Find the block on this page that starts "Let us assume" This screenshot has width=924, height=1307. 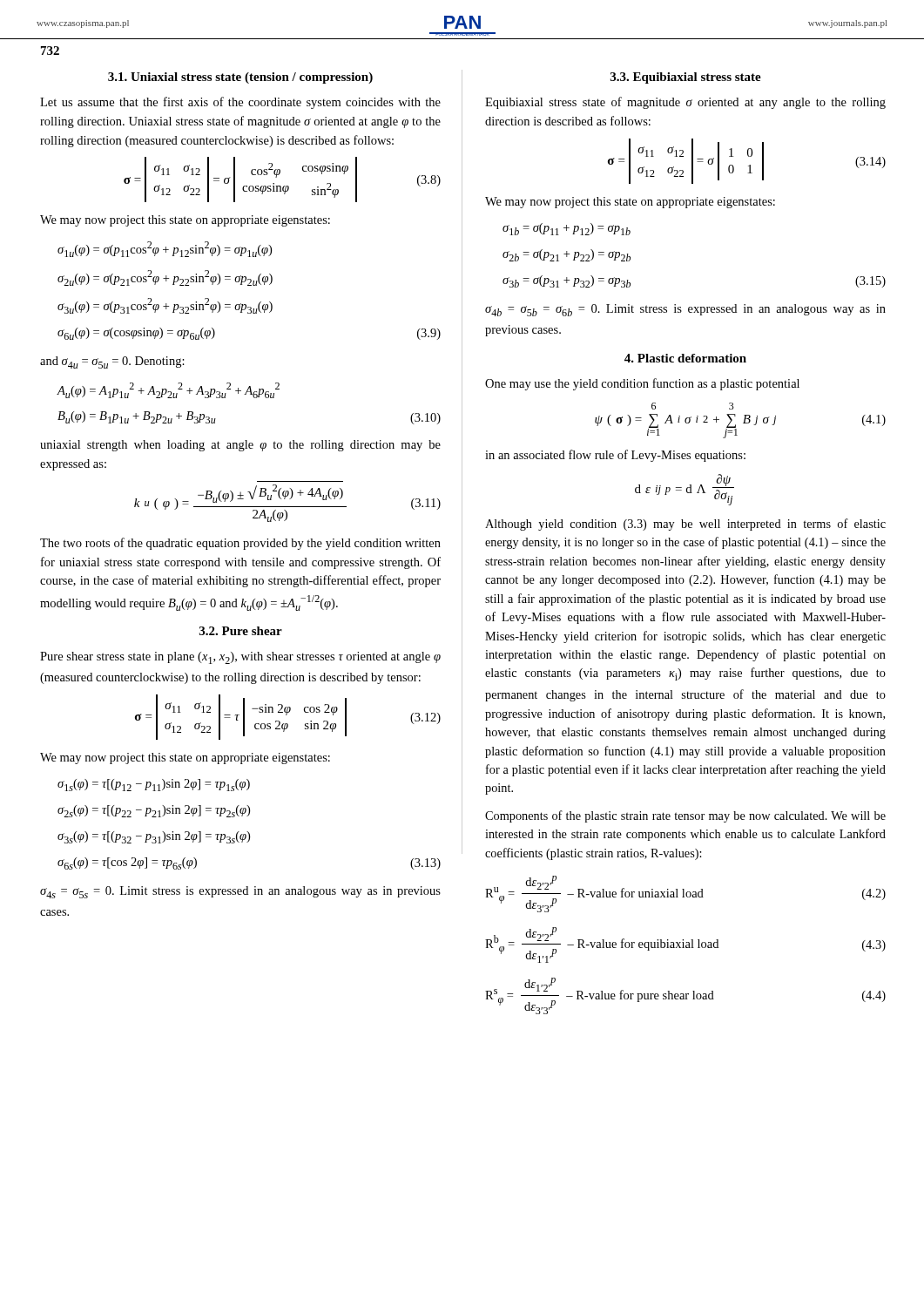click(240, 121)
